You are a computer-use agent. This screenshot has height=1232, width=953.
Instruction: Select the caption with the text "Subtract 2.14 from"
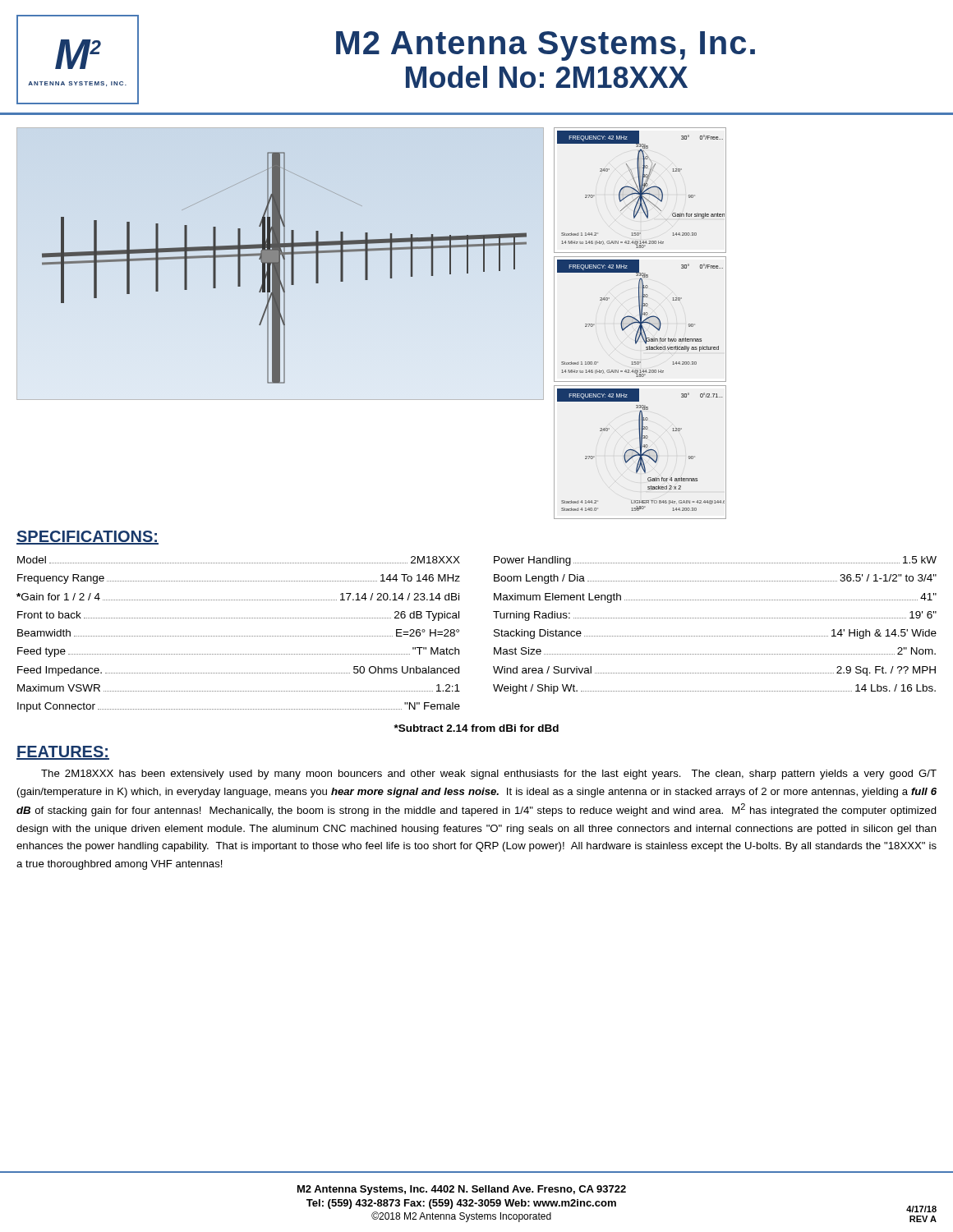pos(476,728)
